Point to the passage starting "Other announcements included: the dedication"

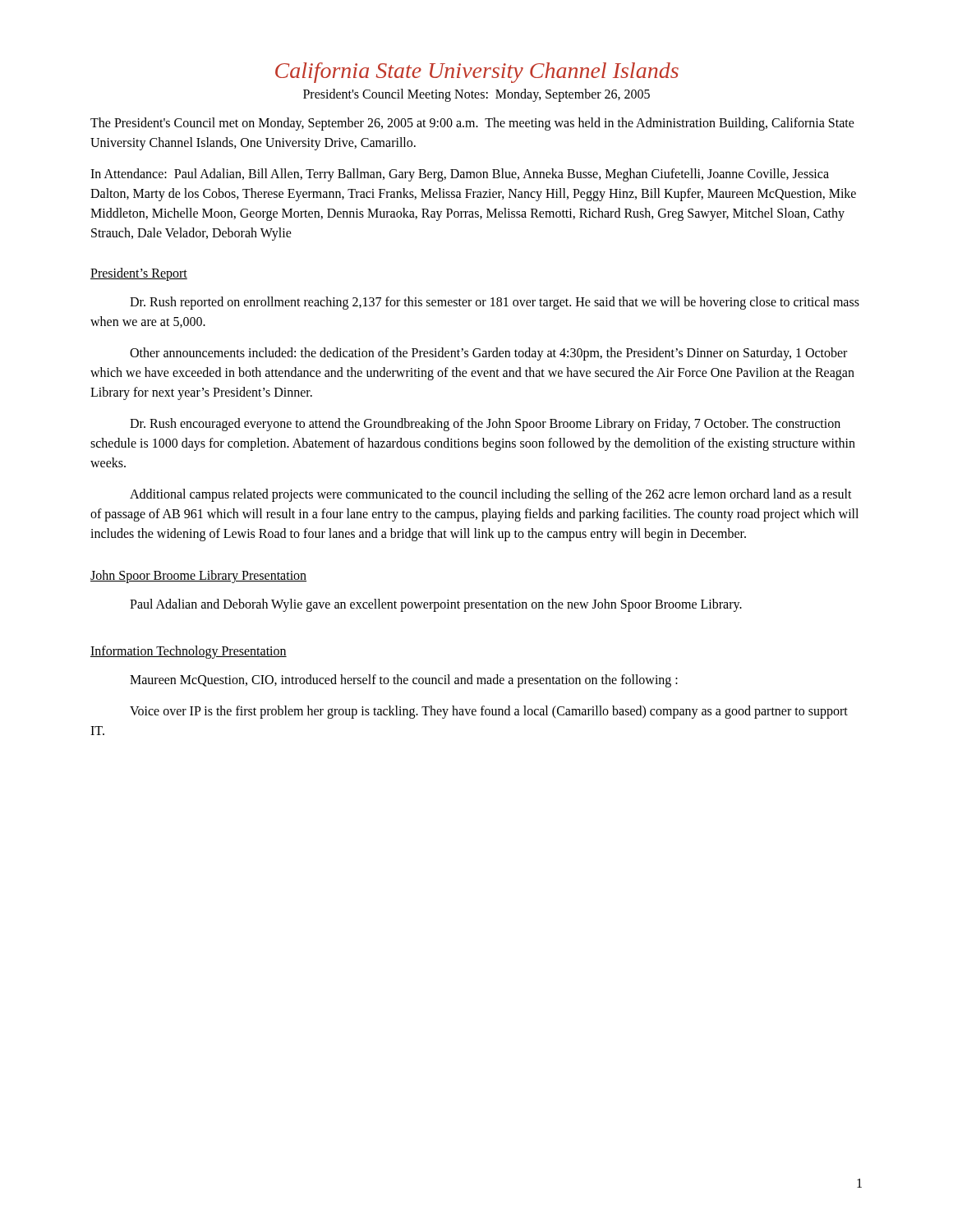472,372
